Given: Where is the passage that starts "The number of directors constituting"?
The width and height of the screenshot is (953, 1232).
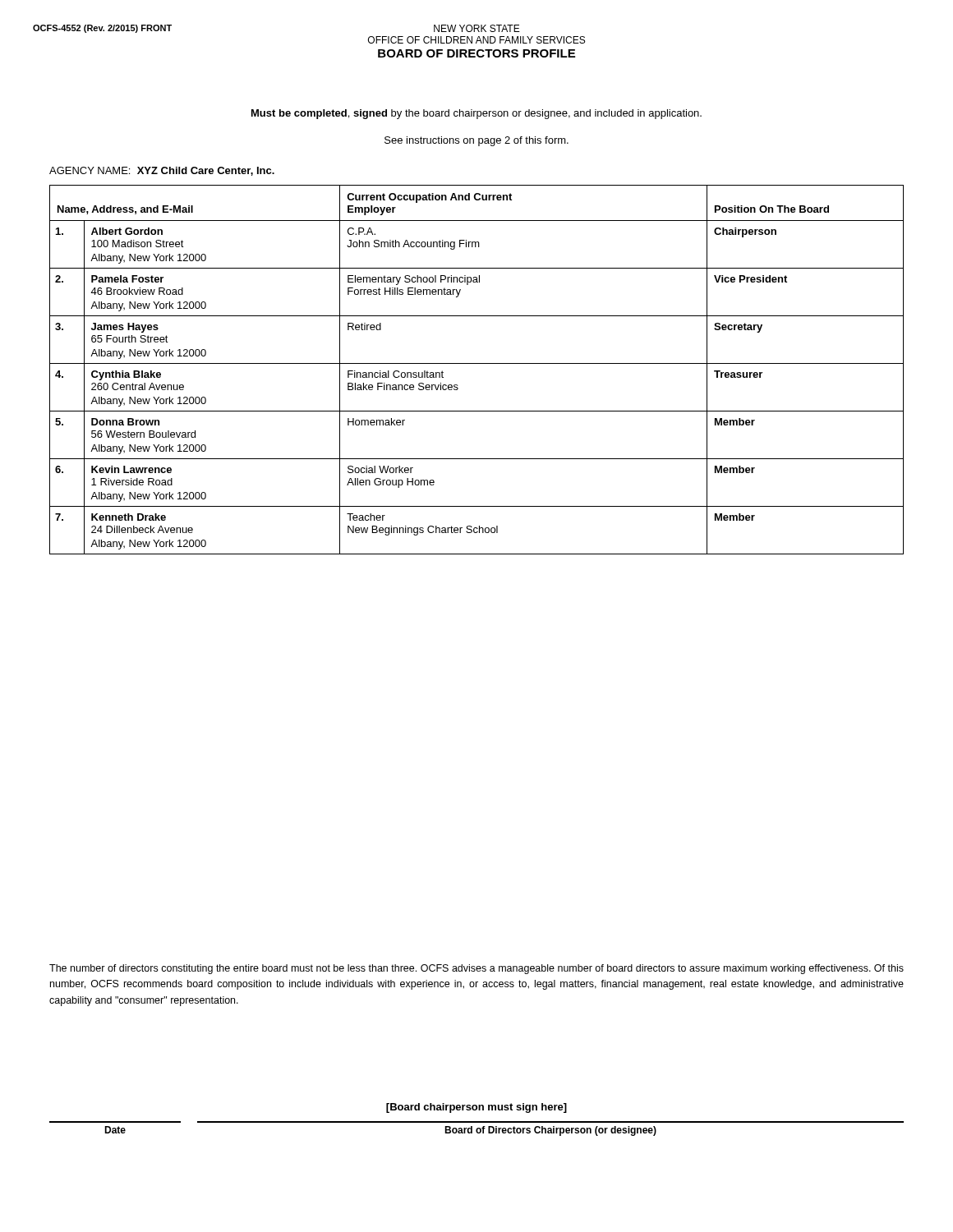Looking at the screenshot, I should click(476, 984).
